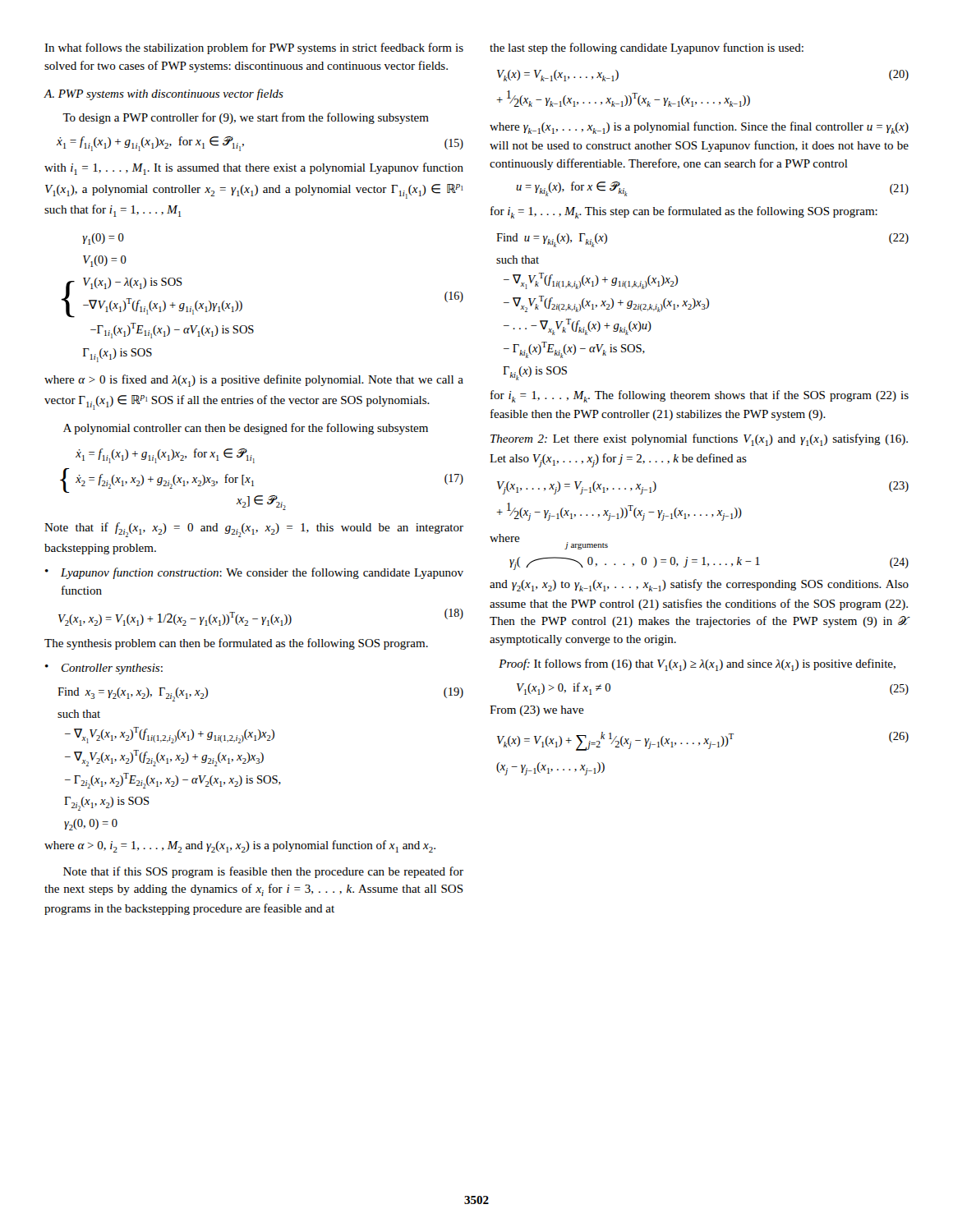This screenshot has height=1232, width=953.
Task: Find the formula with the text "V1(x1) > 0, if x1 ≠ 0 (25)"
Action: (x=562, y=689)
